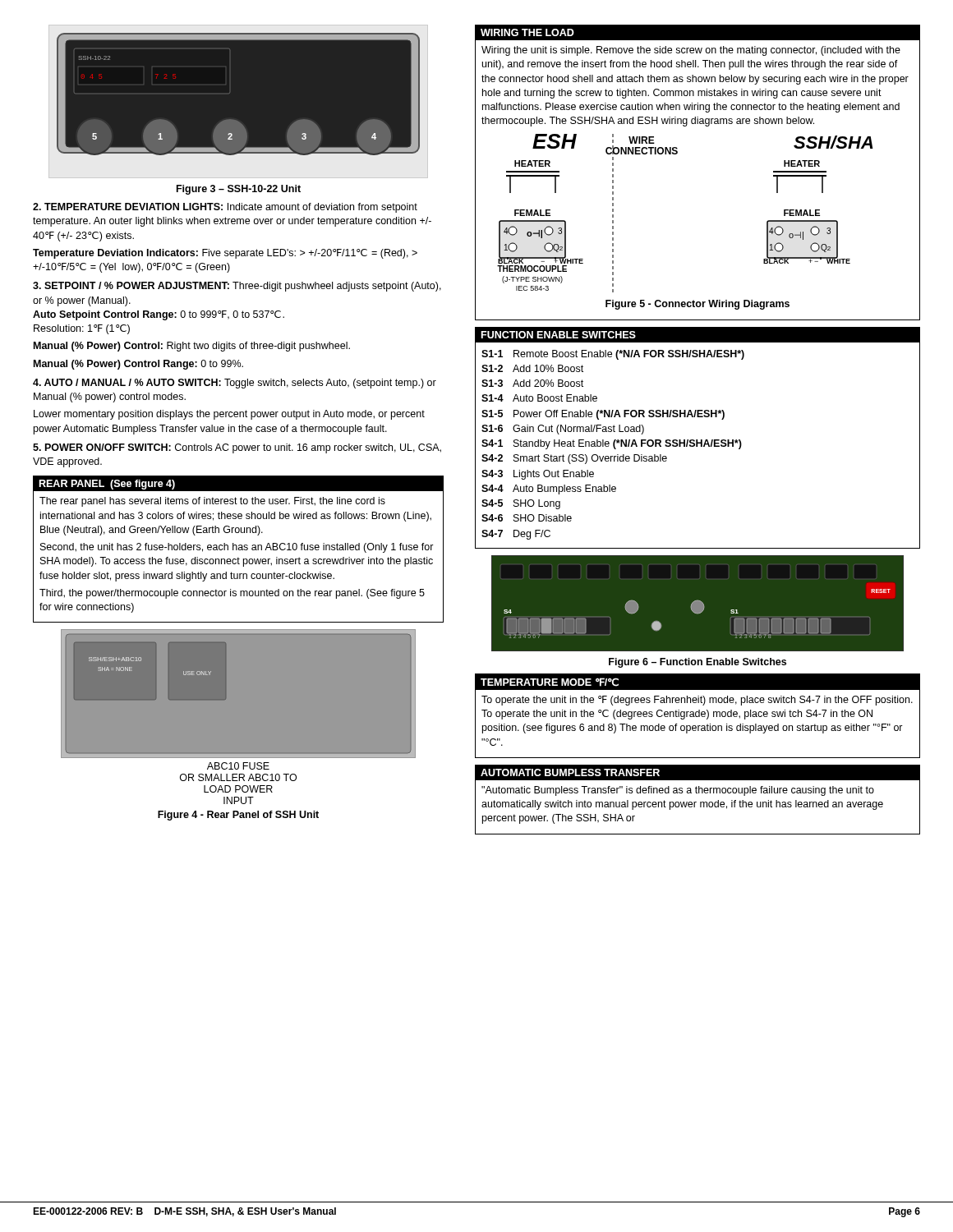Viewport: 953px width, 1232px height.
Task: Select the region starting "Wiring the unit is simple. Remove the side"
Action: tap(698, 86)
